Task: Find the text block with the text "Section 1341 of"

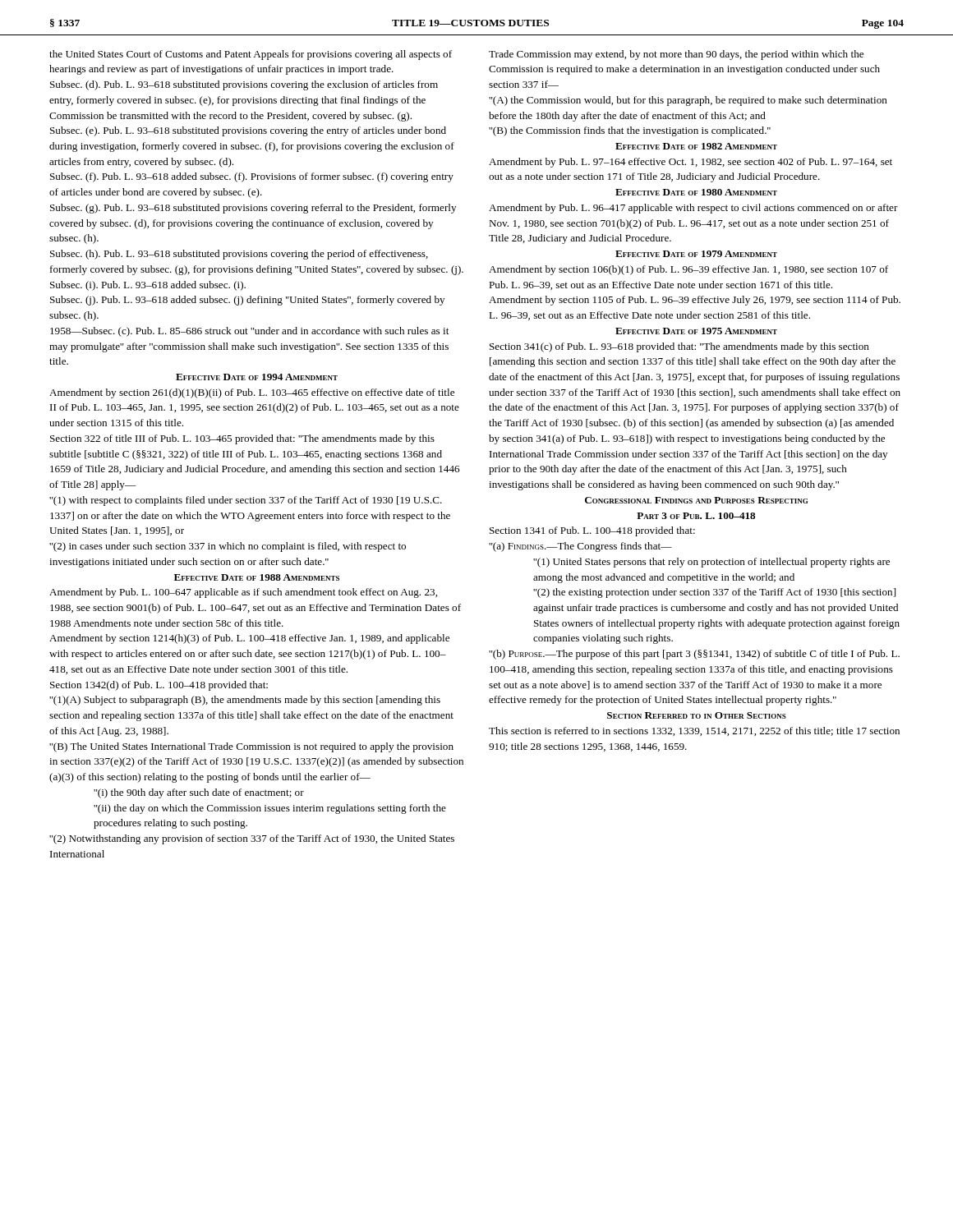Action: coord(696,616)
